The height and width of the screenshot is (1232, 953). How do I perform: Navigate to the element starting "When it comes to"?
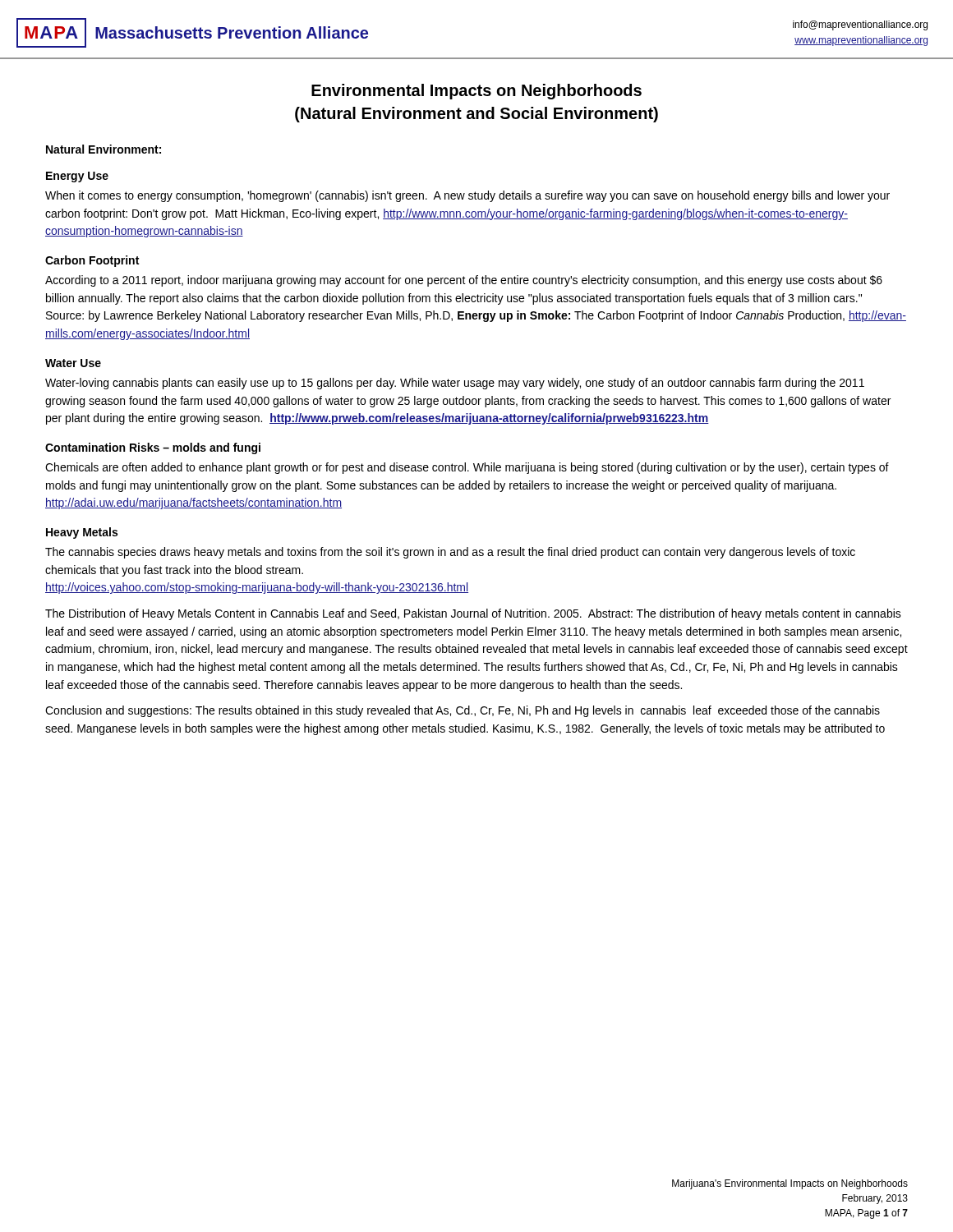468,213
